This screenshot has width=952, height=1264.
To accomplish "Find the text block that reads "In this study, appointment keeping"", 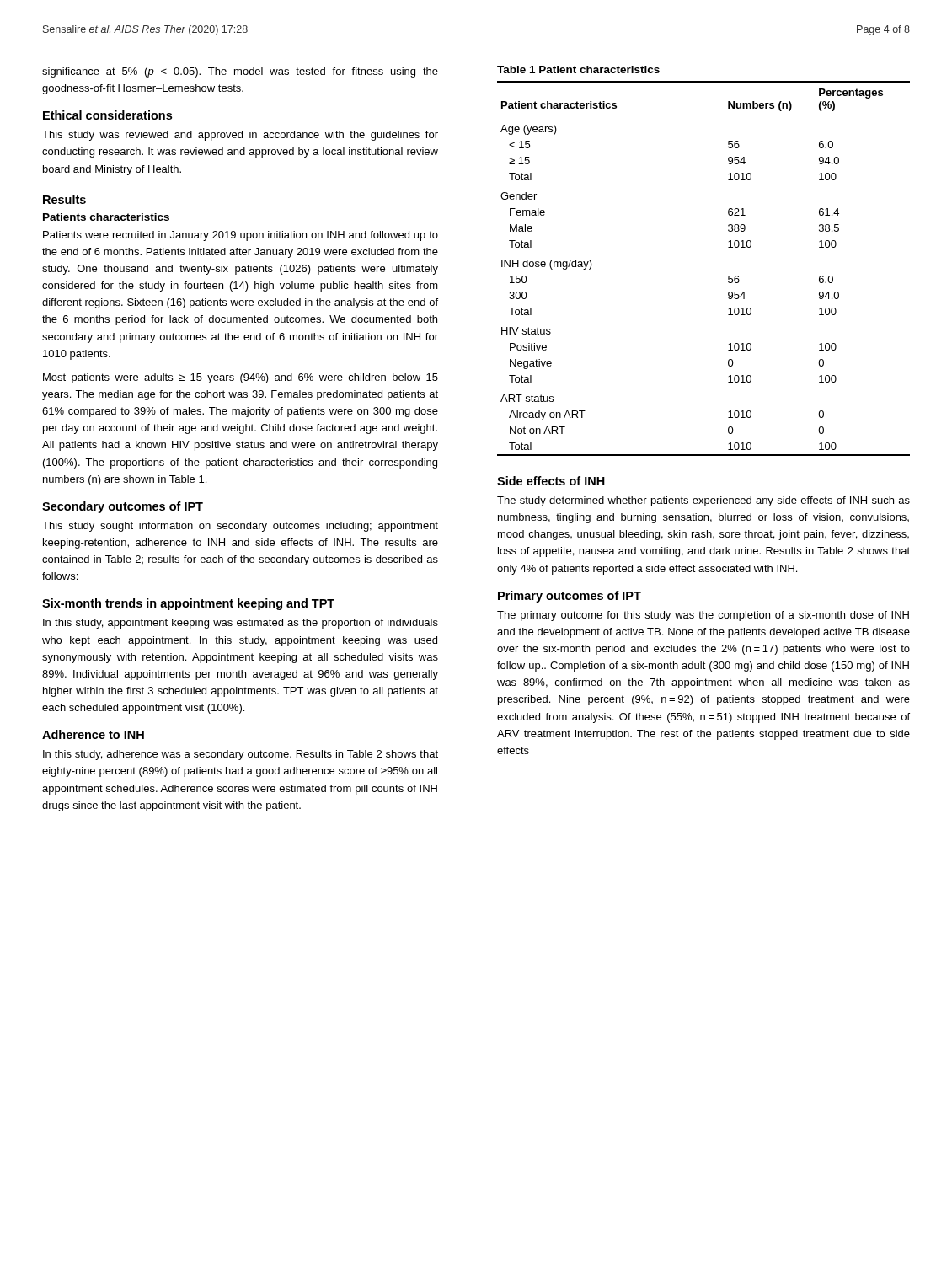I will coord(240,665).
